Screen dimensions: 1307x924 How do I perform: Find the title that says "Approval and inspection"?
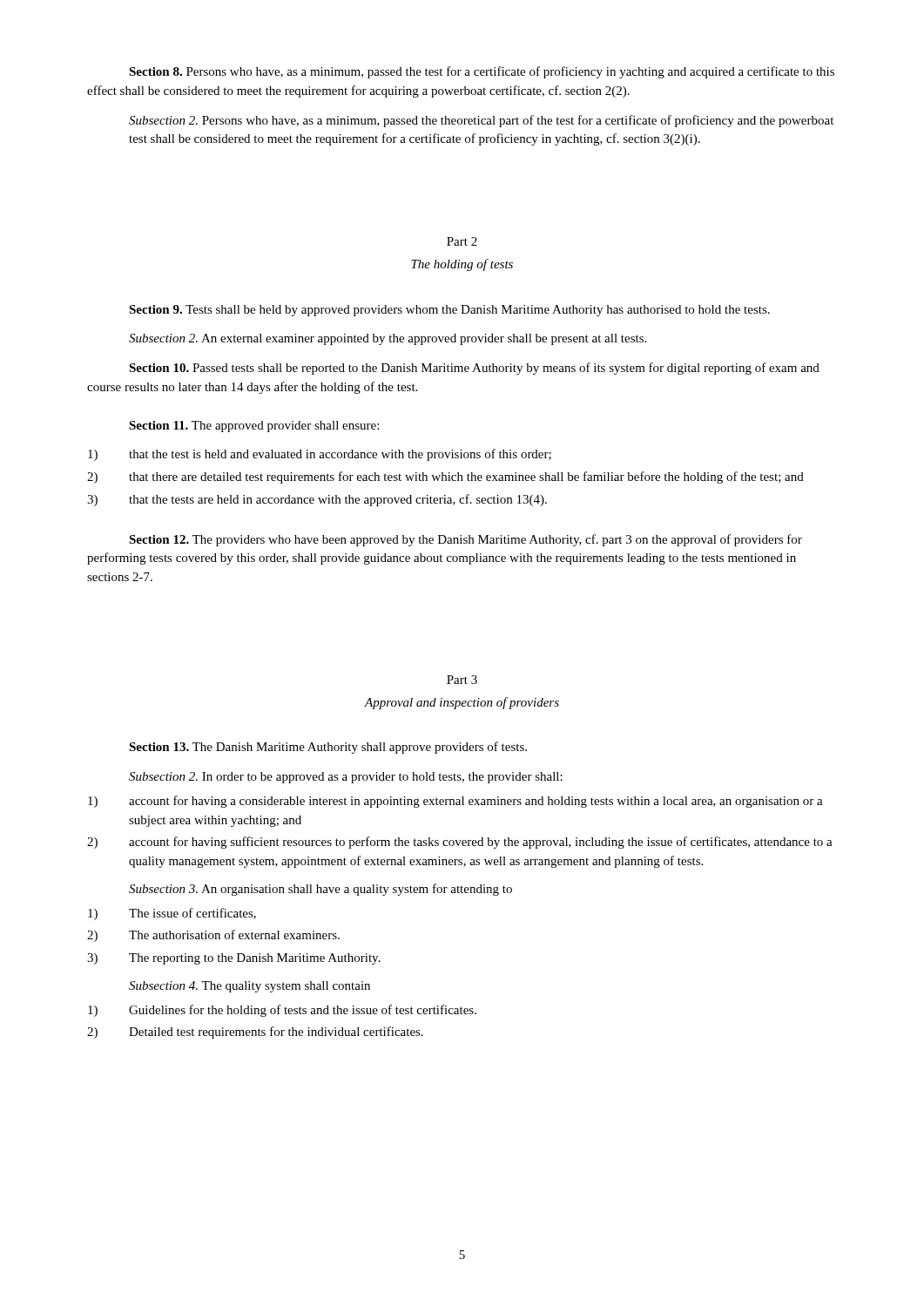tap(462, 702)
